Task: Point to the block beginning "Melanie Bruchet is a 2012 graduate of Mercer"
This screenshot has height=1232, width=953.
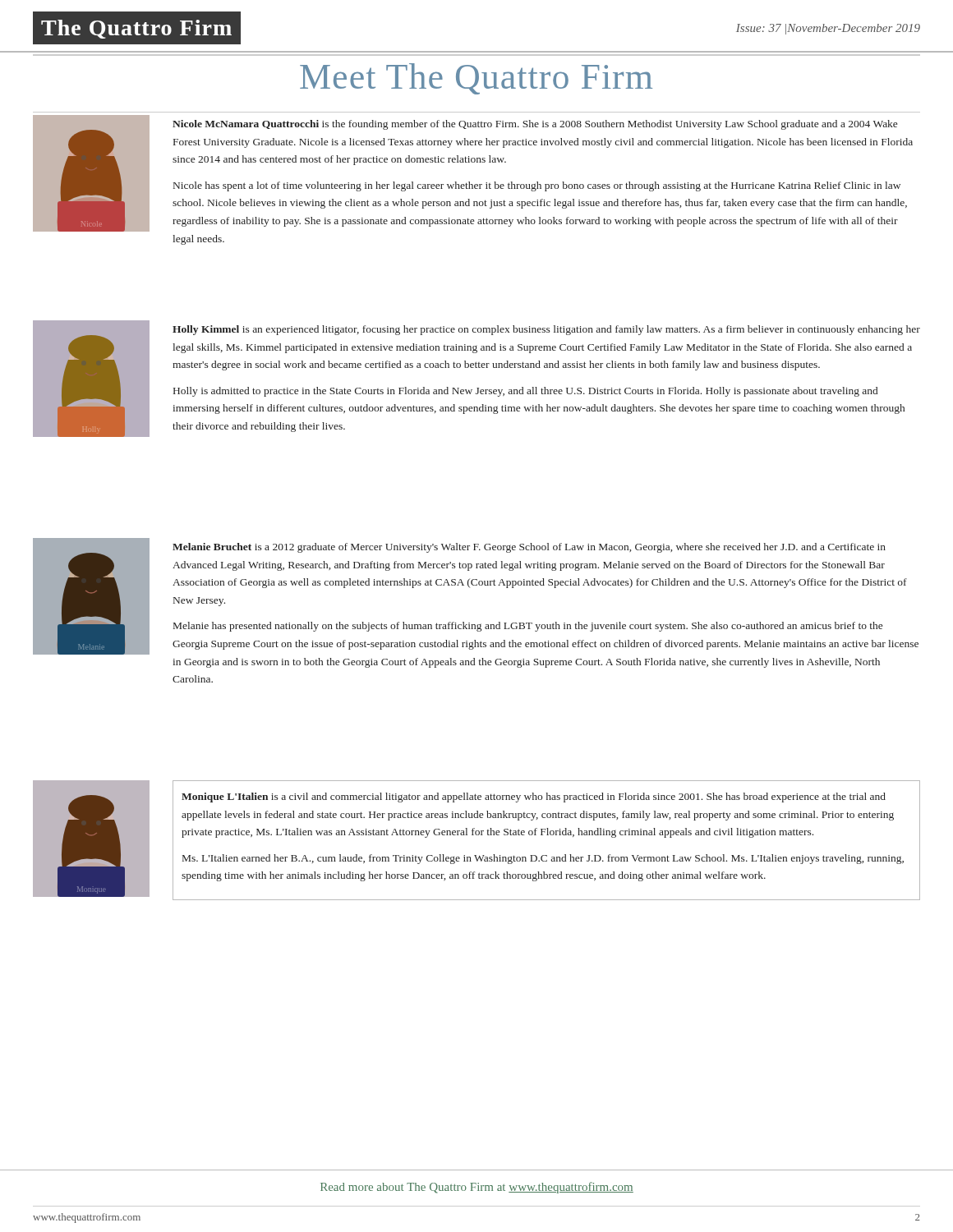Action: pyautogui.click(x=546, y=613)
